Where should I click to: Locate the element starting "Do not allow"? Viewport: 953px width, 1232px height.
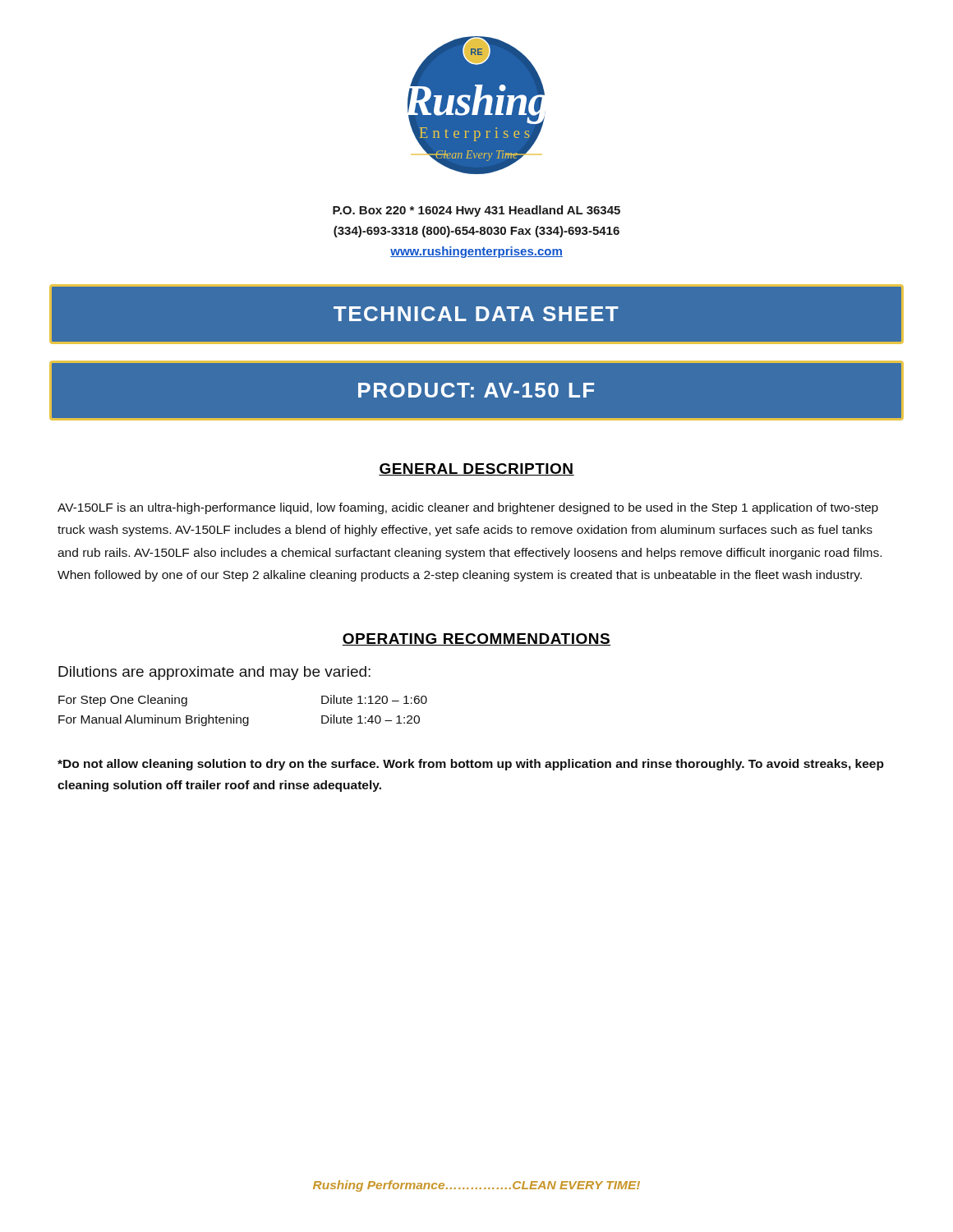(471, 774)
